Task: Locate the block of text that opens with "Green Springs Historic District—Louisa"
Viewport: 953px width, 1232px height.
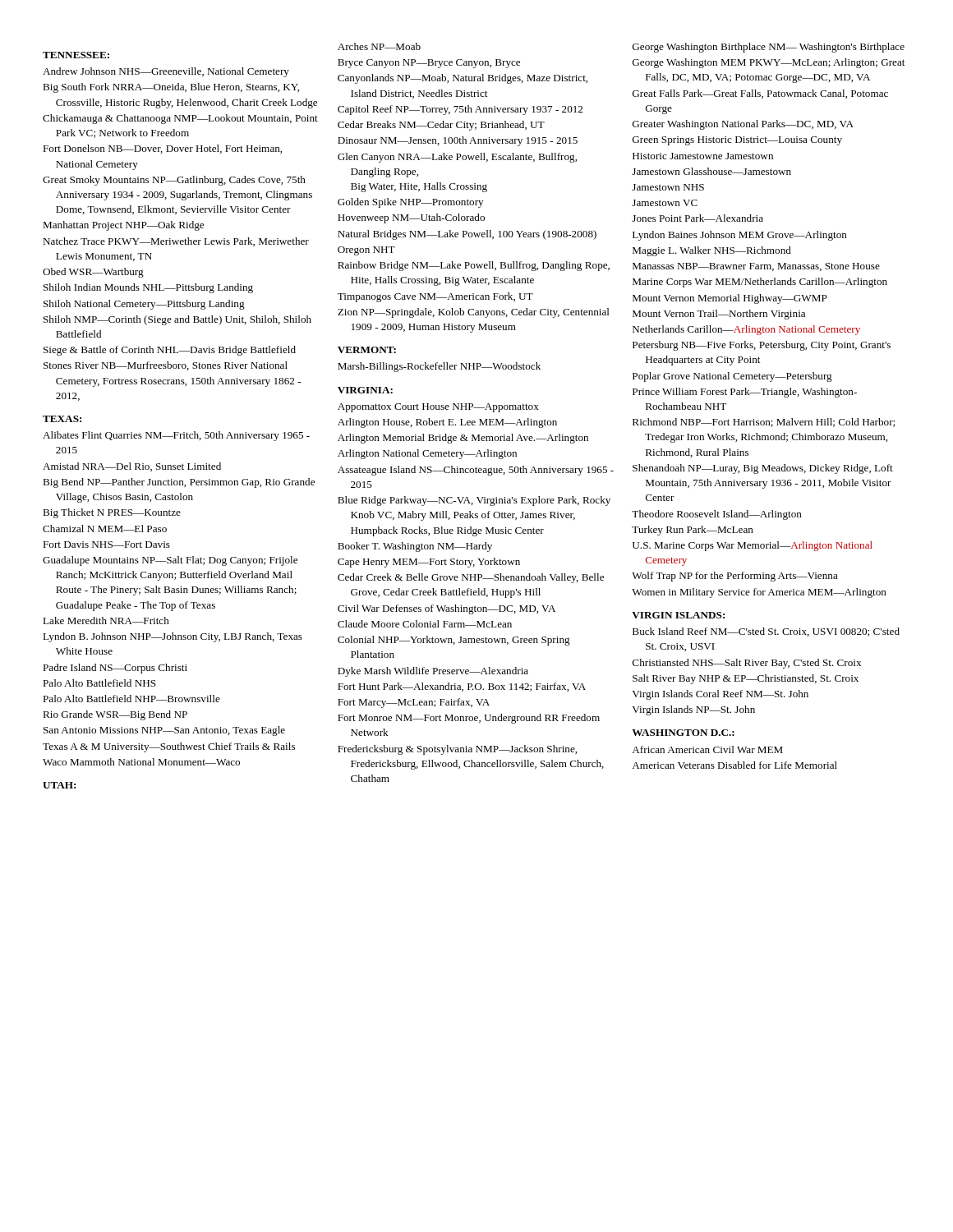Action: [737, 139]
